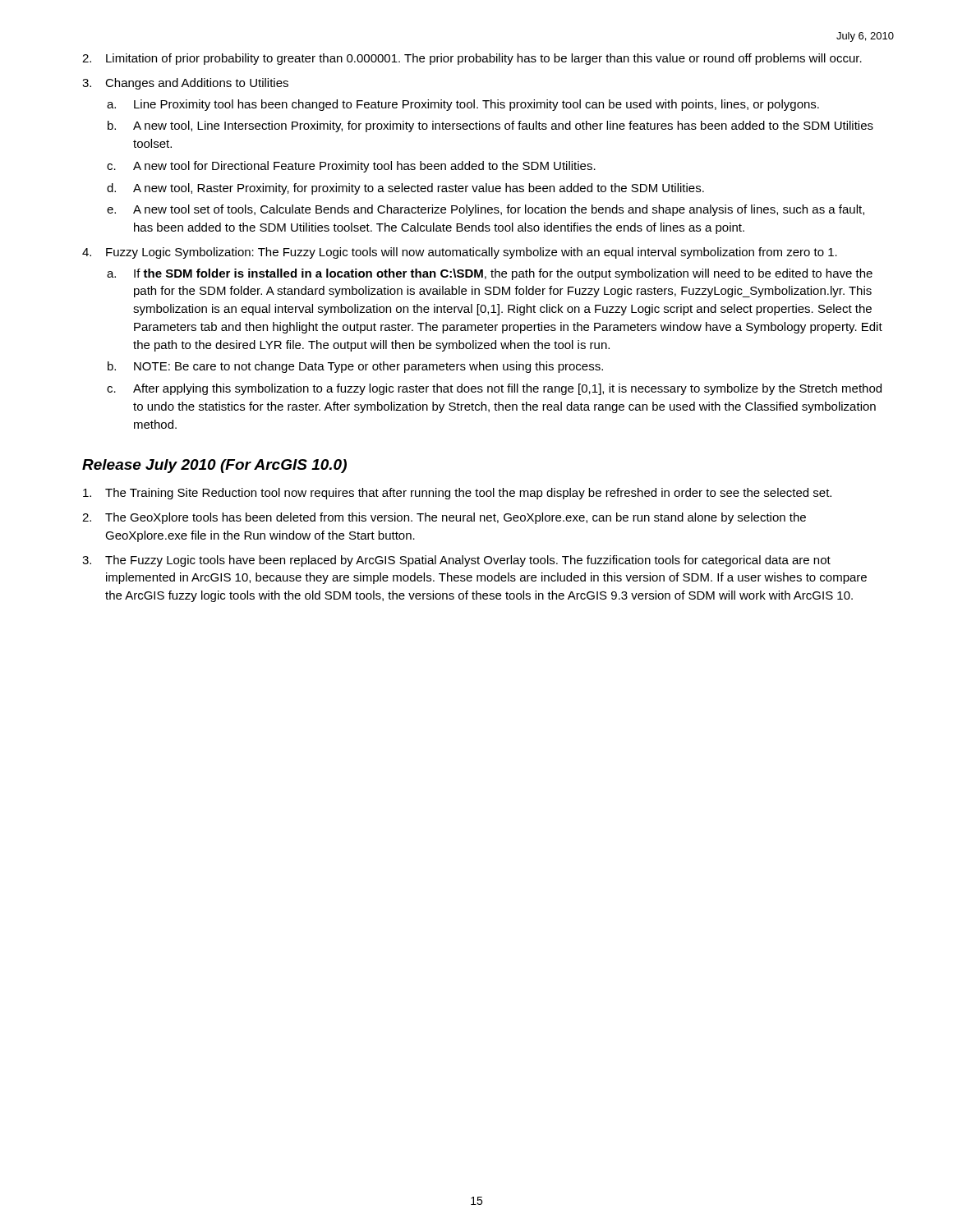Viewport: 953px width, 1232px height.
Task: Find the list item that says "d. A new"
Action: 485,188
